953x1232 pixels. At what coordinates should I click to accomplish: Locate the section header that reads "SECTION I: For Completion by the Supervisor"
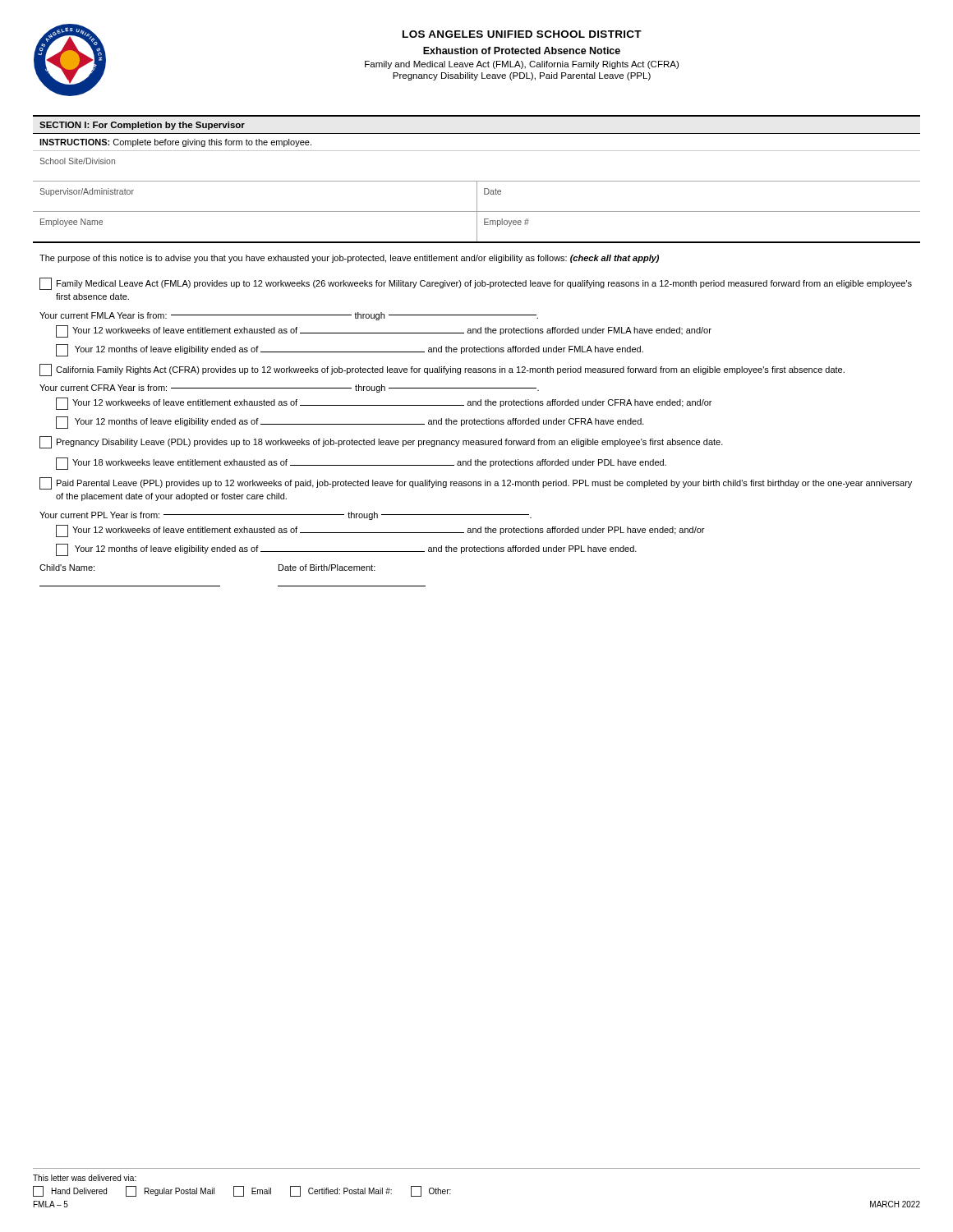[x=142, y=125]
